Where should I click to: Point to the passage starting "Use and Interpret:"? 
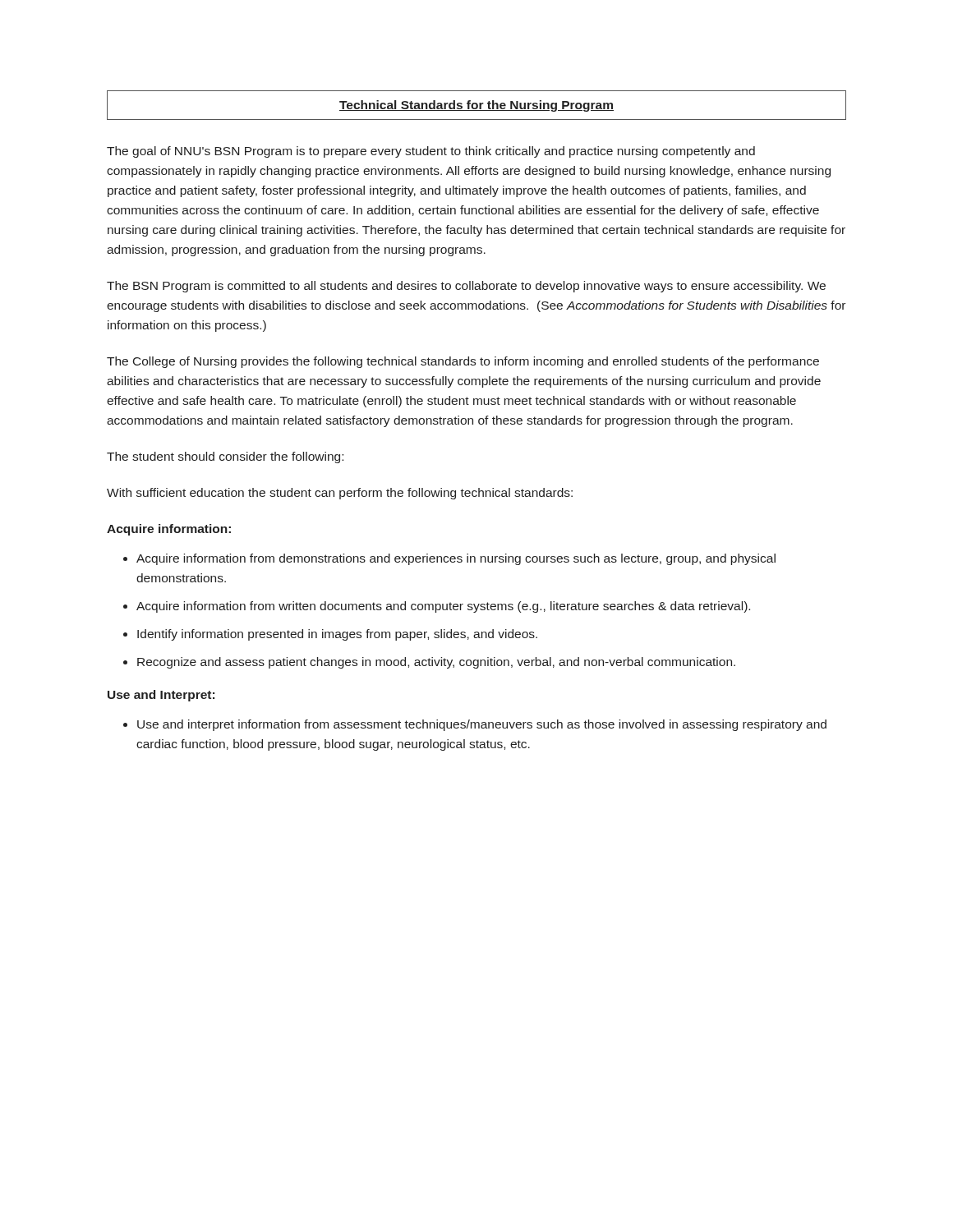click(161, 695)
